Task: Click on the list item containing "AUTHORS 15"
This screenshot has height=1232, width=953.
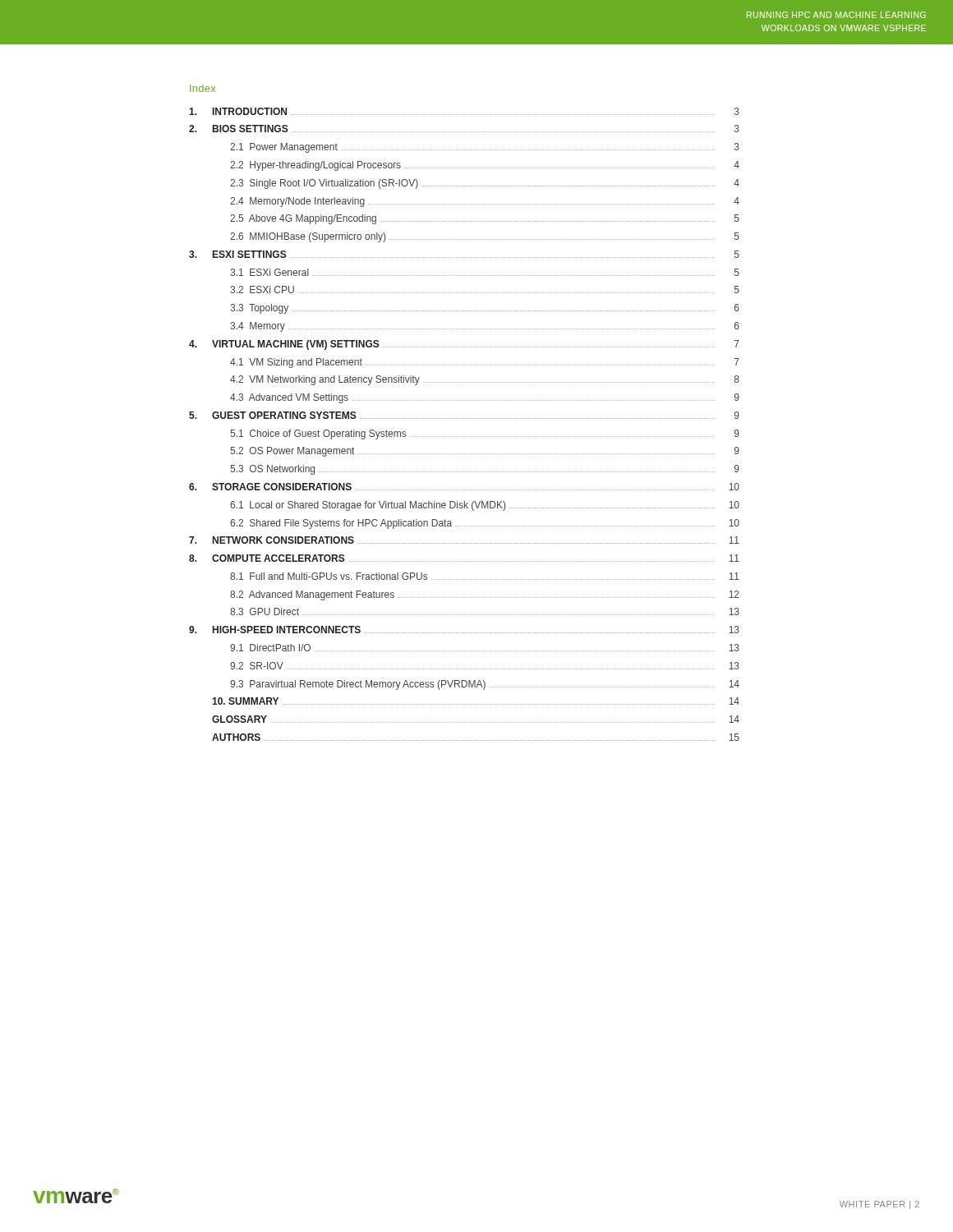Action: click(x=464, y=738)
